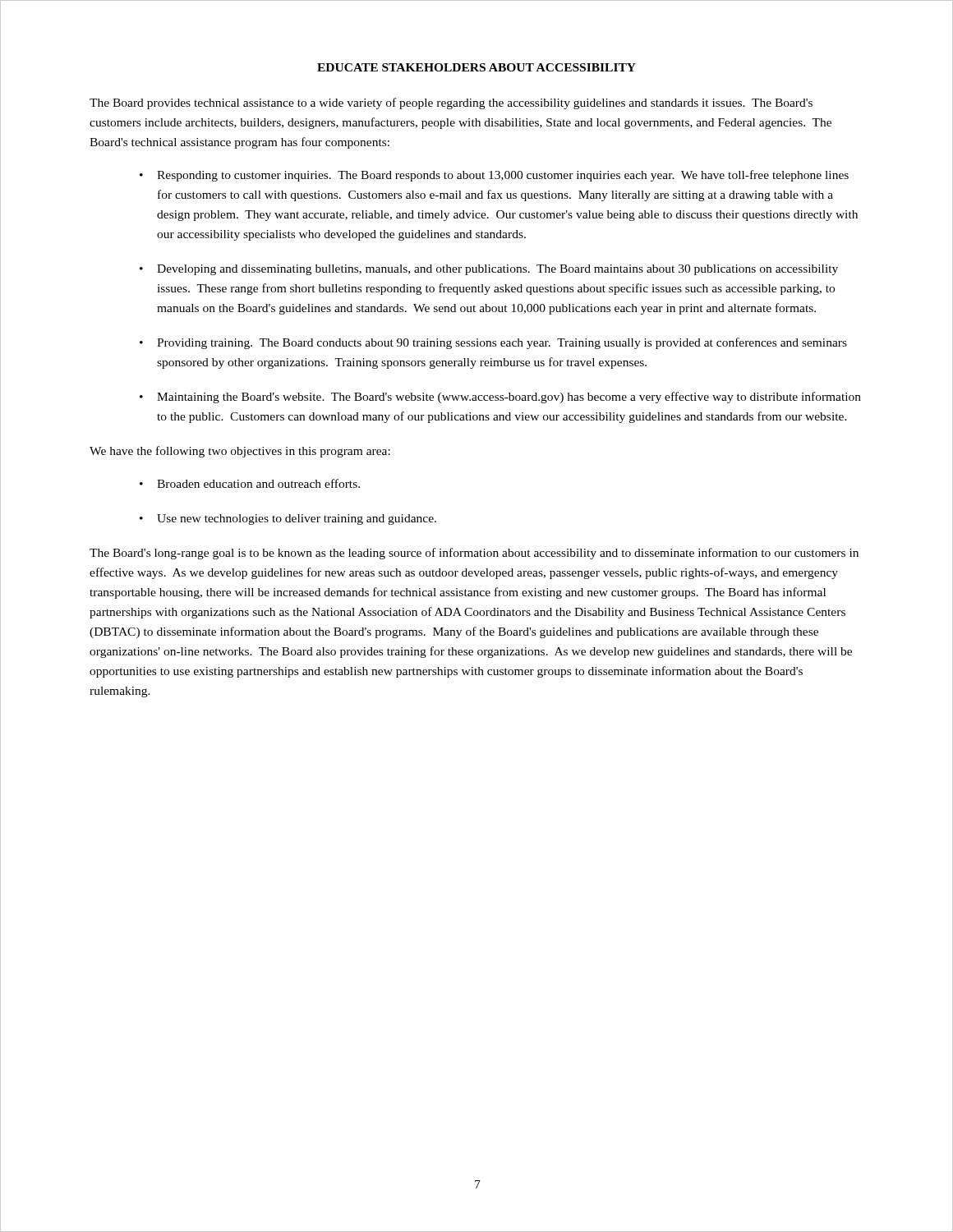This screenshot has width=953, height=1232.
Task: Click on the text block starting "• Use new technologies to"
Action: click(x=288, y=519)
